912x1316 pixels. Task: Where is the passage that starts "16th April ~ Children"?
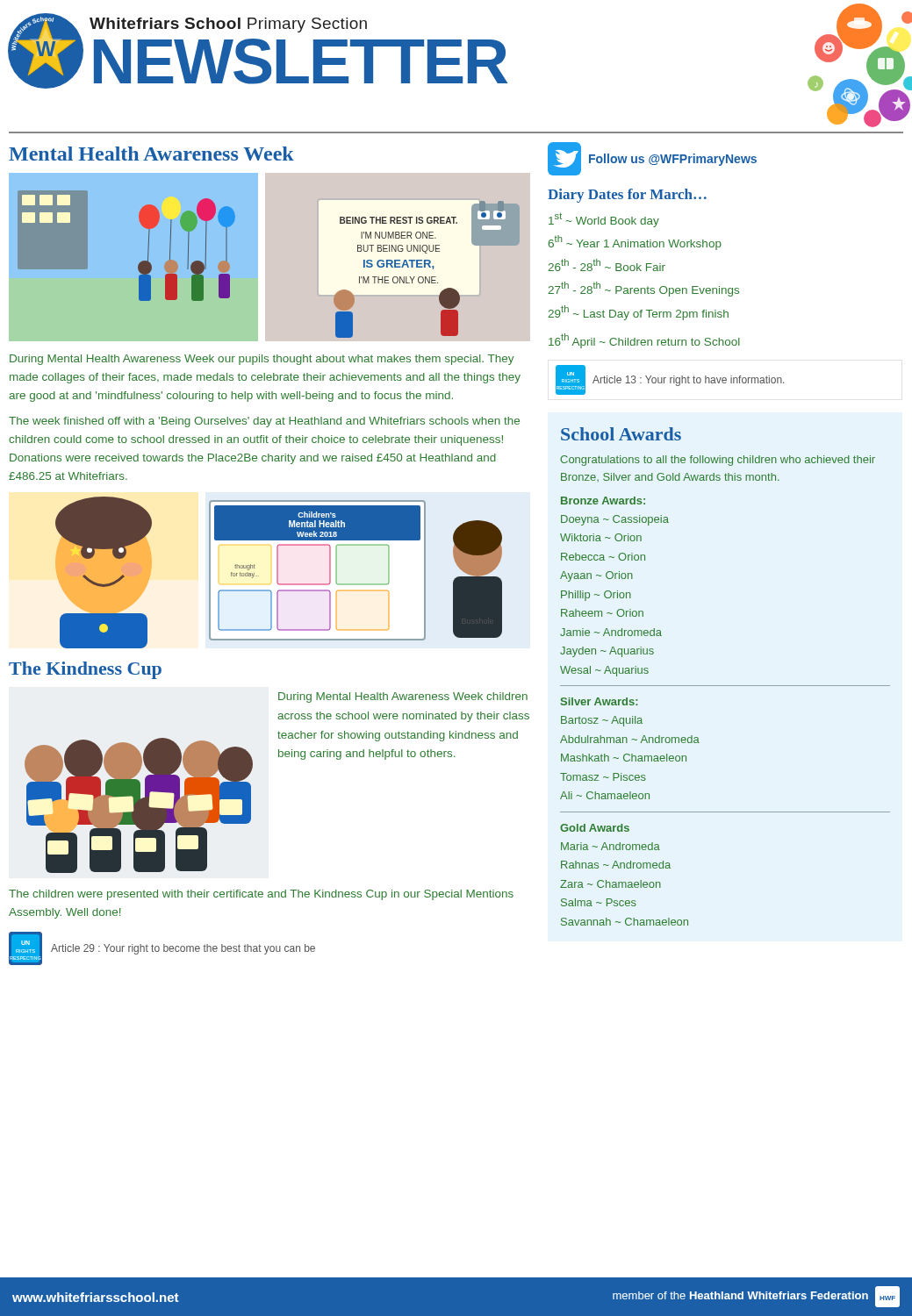pyautogui.click(x=644, y=340)
